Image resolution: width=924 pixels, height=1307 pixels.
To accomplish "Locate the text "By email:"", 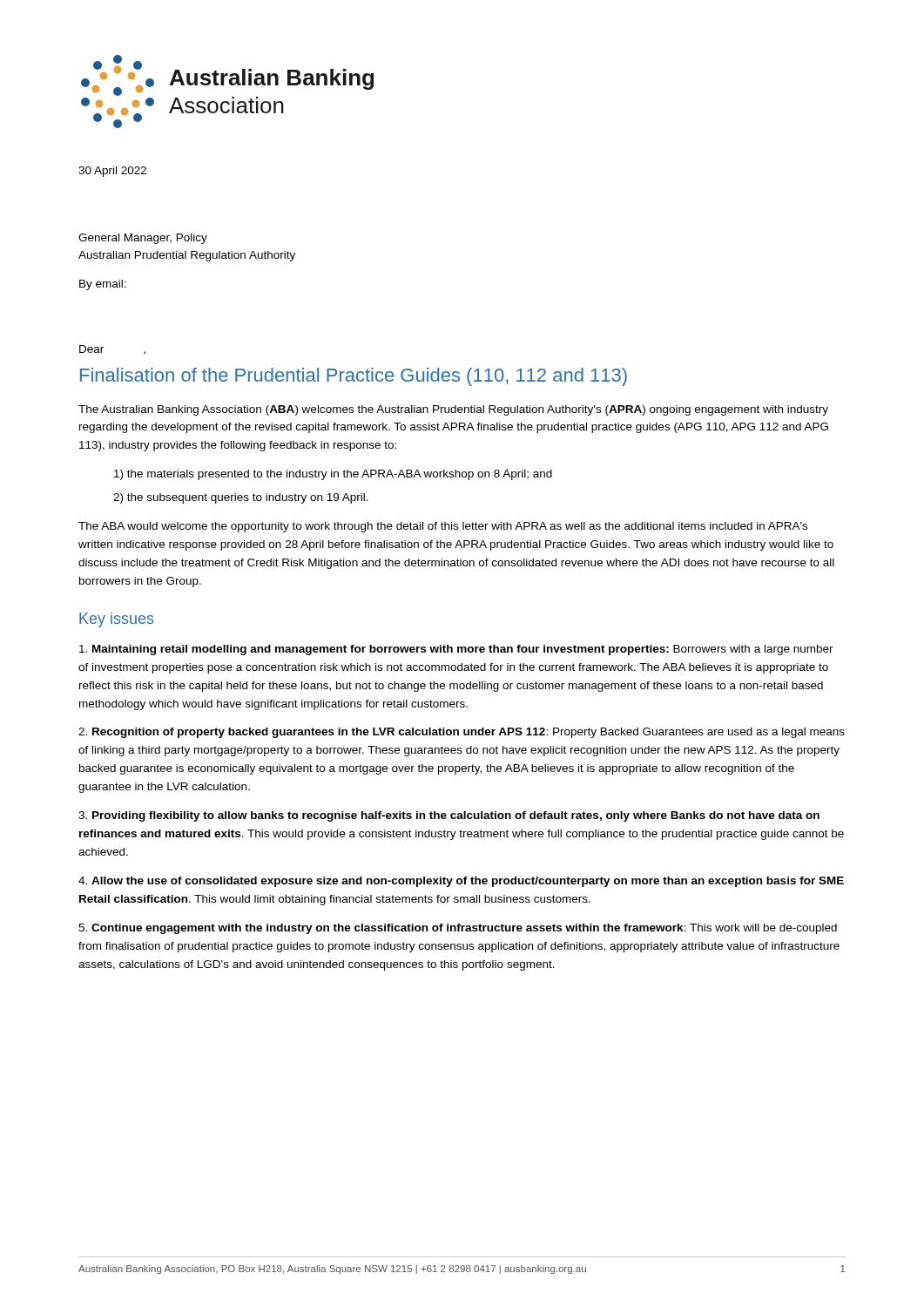I will [x=103, y=283].
